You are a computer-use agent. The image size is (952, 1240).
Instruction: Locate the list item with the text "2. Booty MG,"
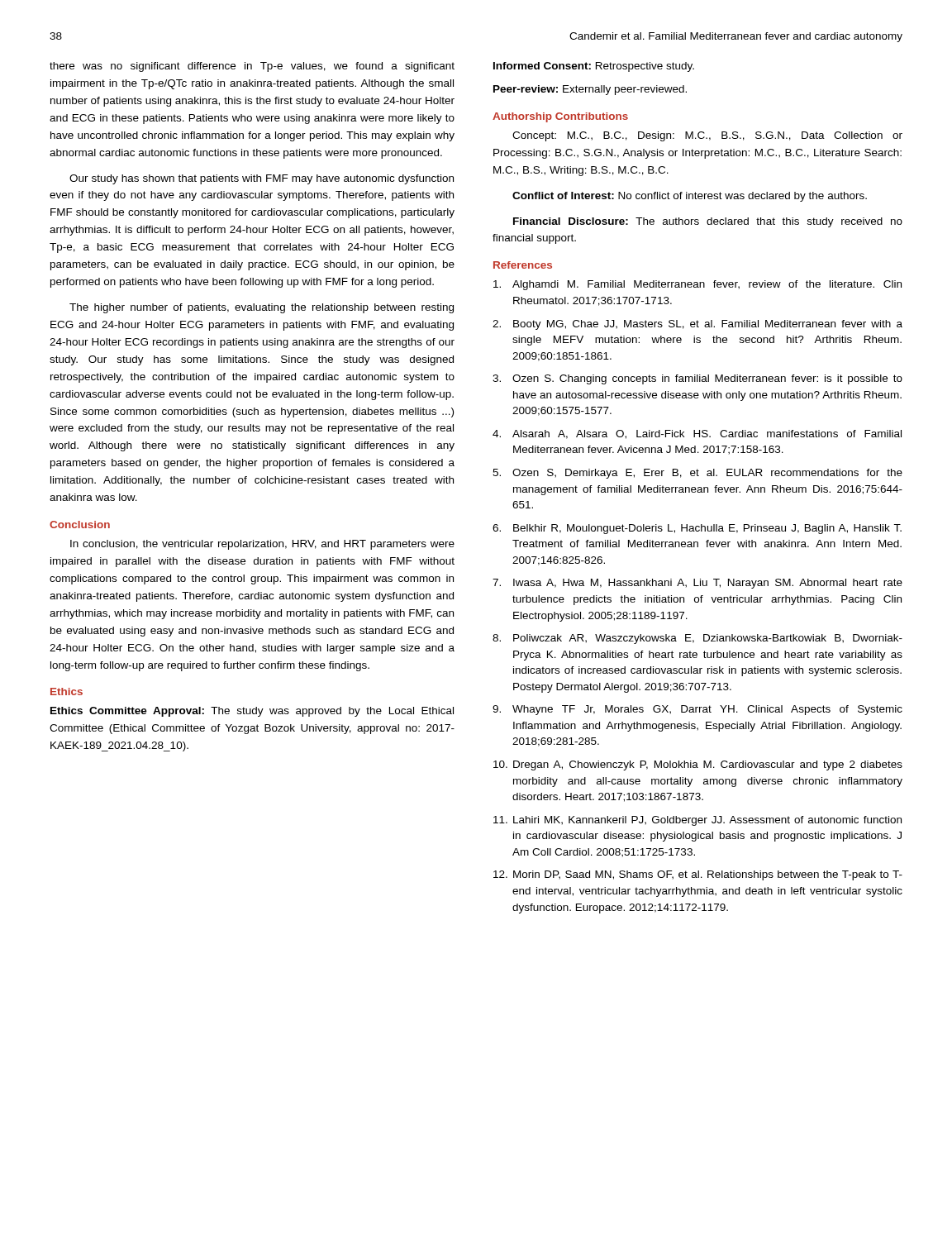[x=697, y=340]
